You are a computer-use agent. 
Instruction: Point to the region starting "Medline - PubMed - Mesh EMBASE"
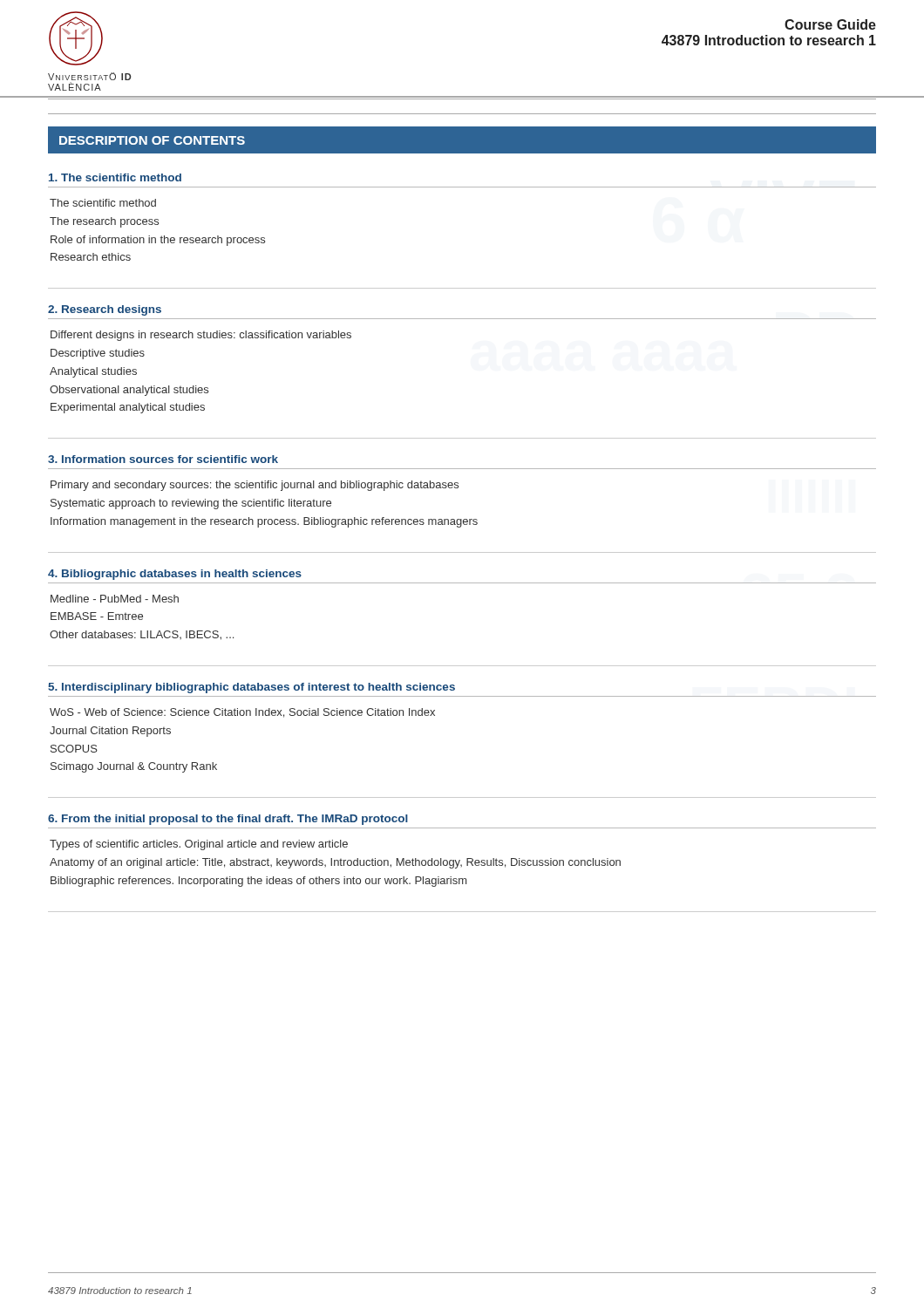click(x=115, y=599)
